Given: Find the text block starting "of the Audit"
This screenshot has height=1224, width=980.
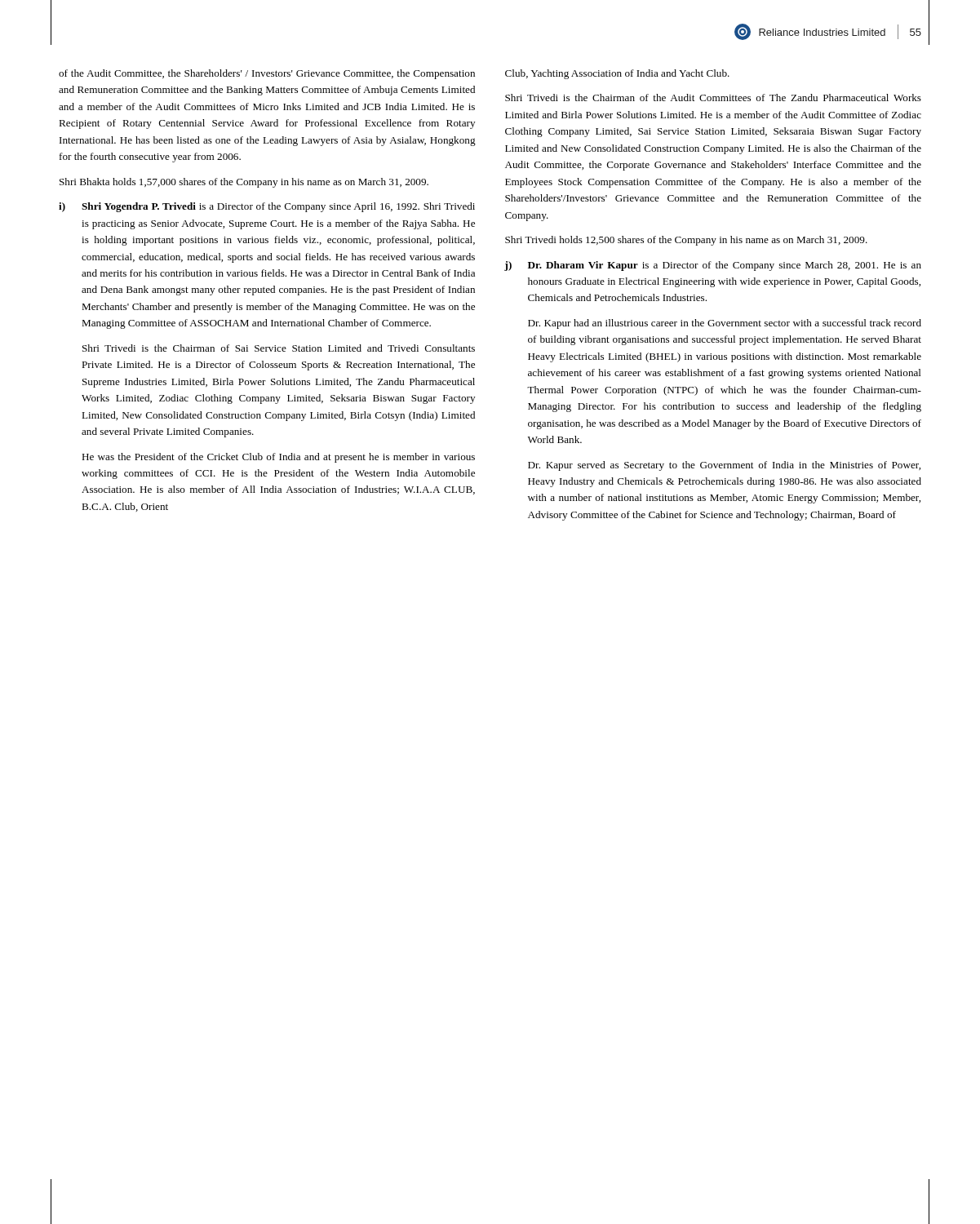Looking at the screenshot, I should (x=267, y=115).
